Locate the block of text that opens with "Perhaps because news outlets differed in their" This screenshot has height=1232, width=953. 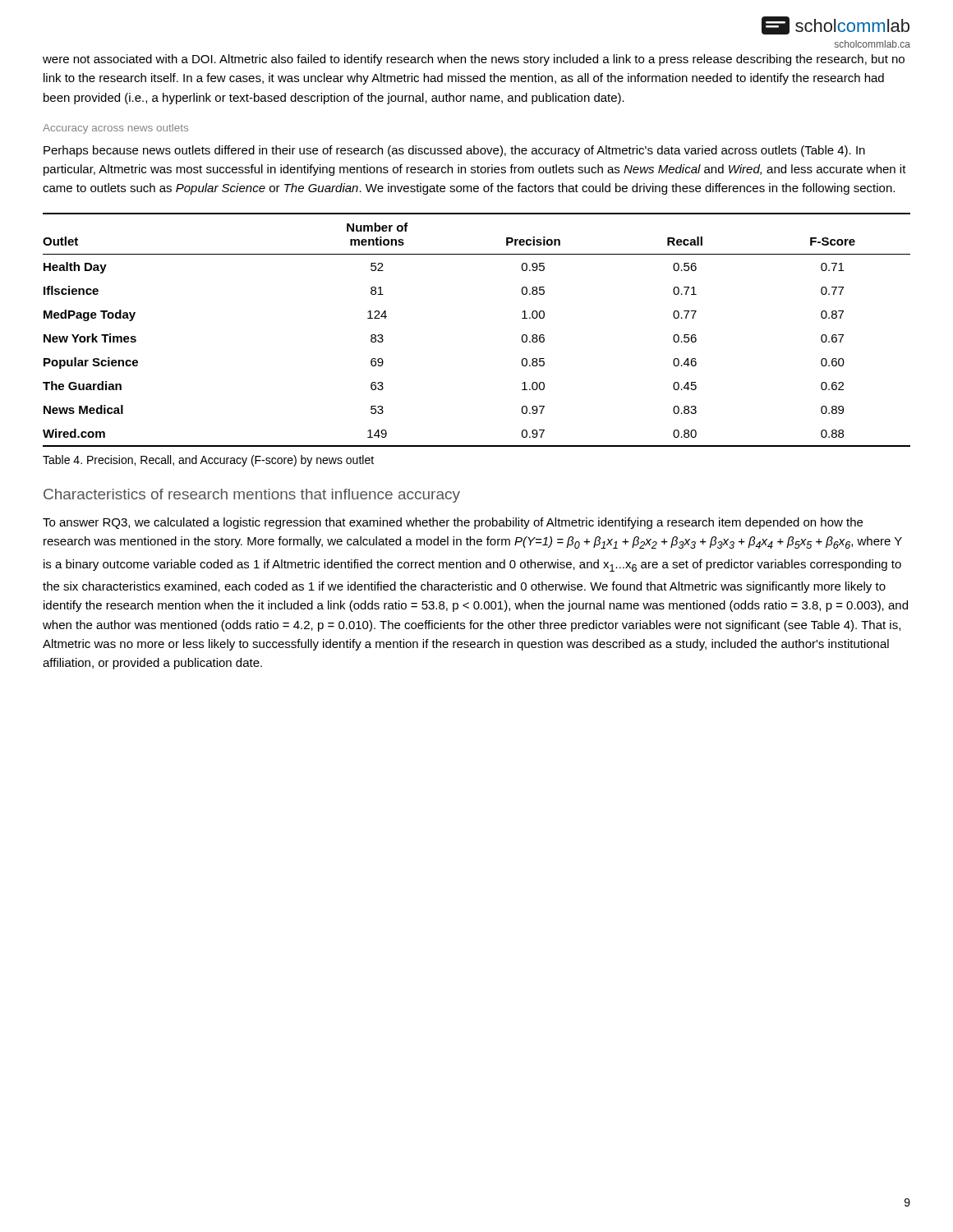point(474,169)
